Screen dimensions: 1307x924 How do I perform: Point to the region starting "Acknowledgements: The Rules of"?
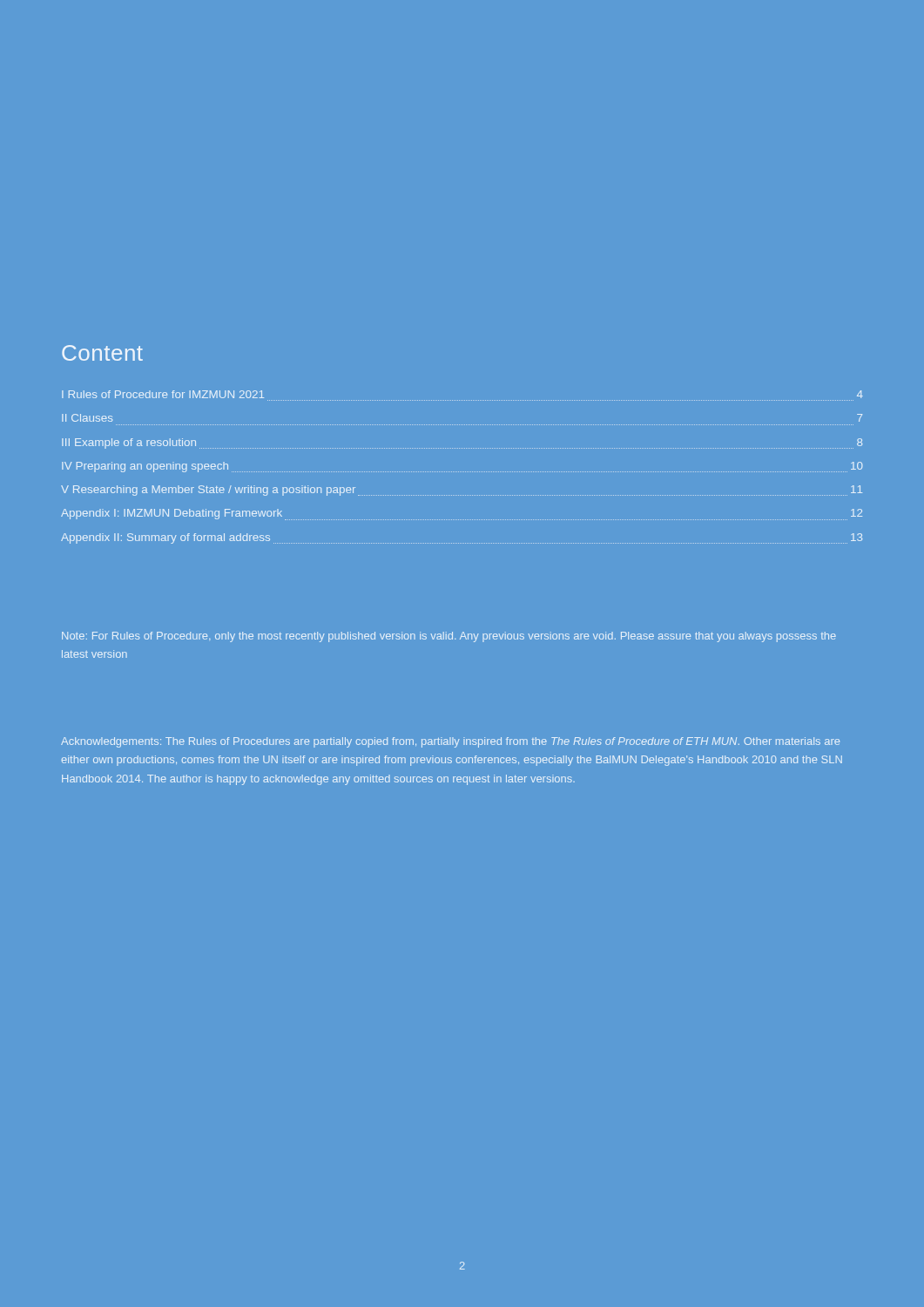(452, 760)
